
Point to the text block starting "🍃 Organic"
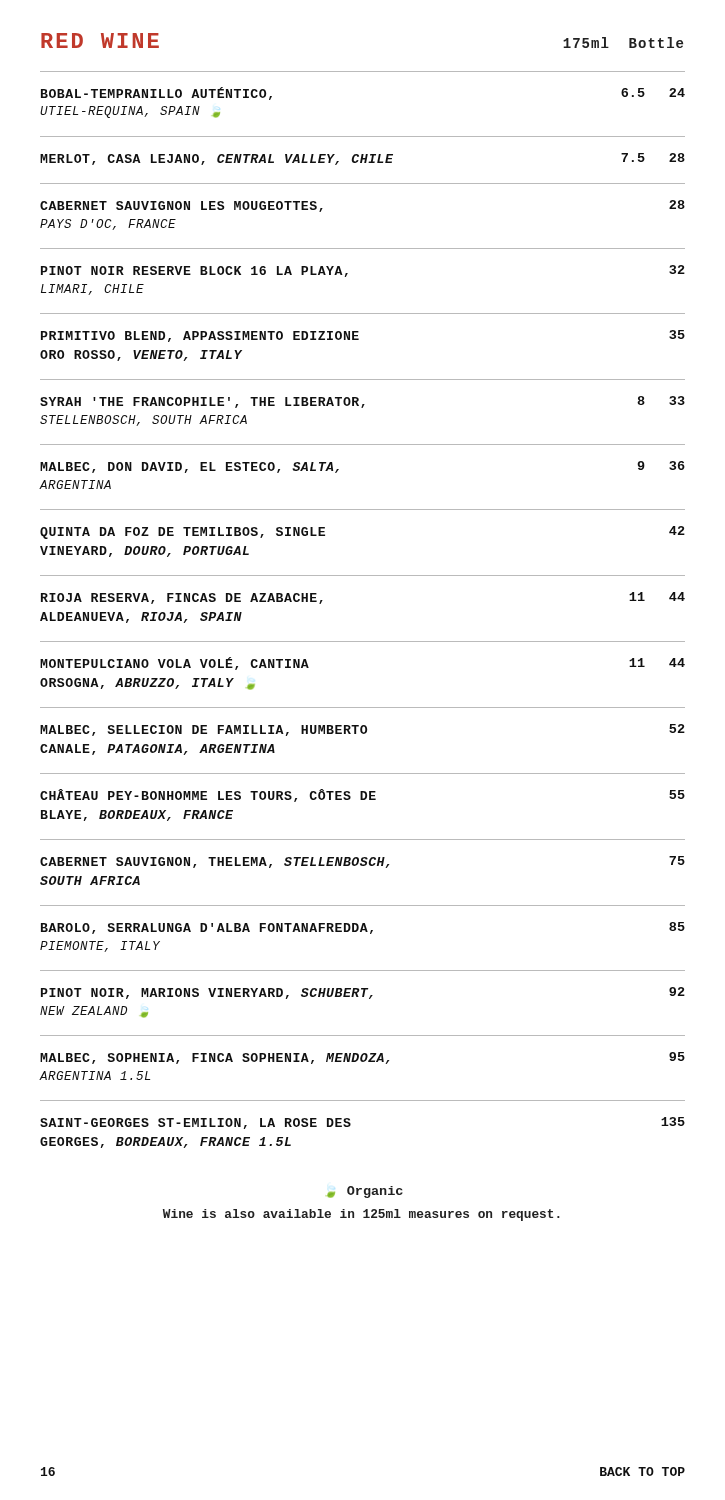coord(362,1192)
